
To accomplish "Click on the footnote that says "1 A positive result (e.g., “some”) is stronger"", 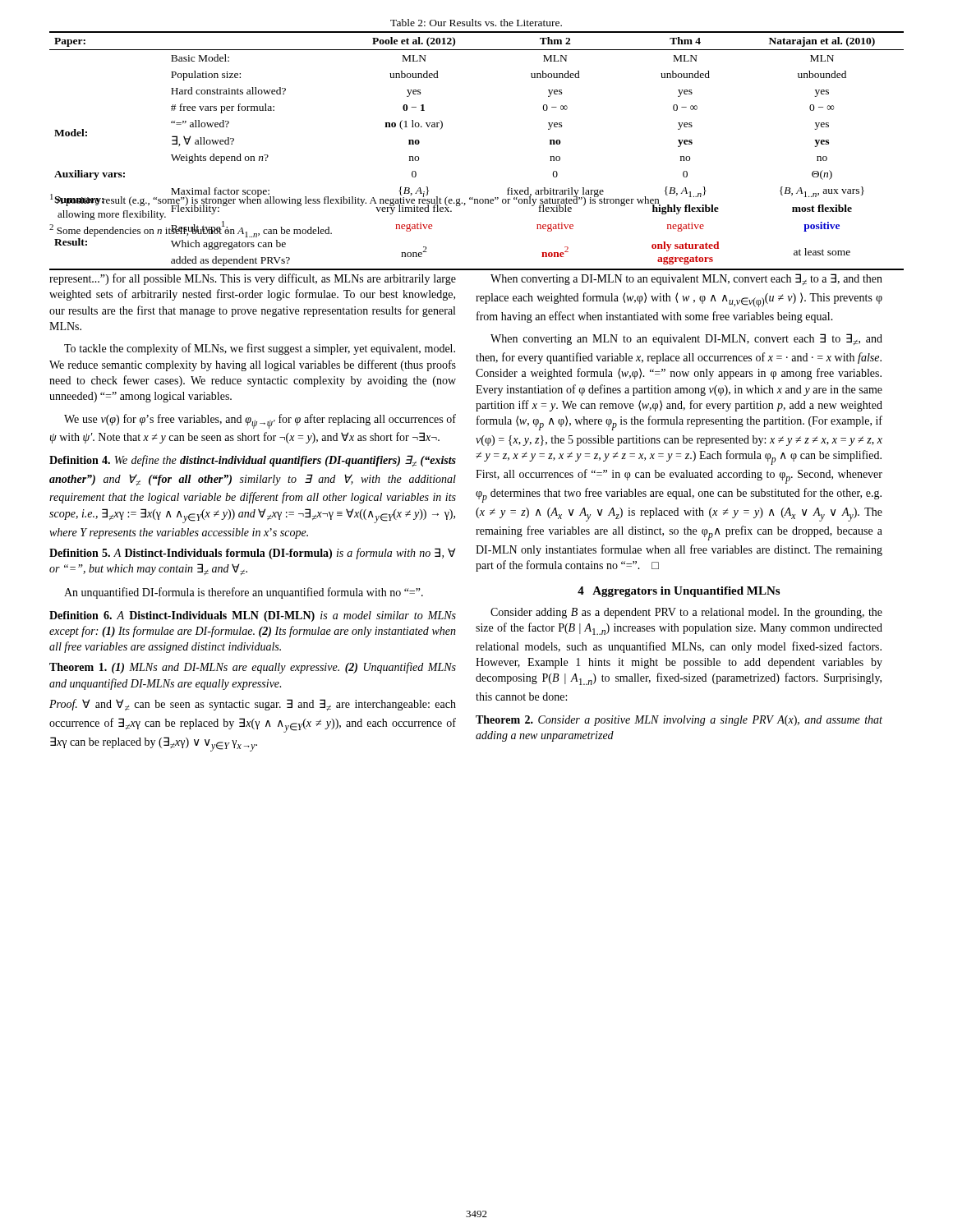I will pos(476,215).
